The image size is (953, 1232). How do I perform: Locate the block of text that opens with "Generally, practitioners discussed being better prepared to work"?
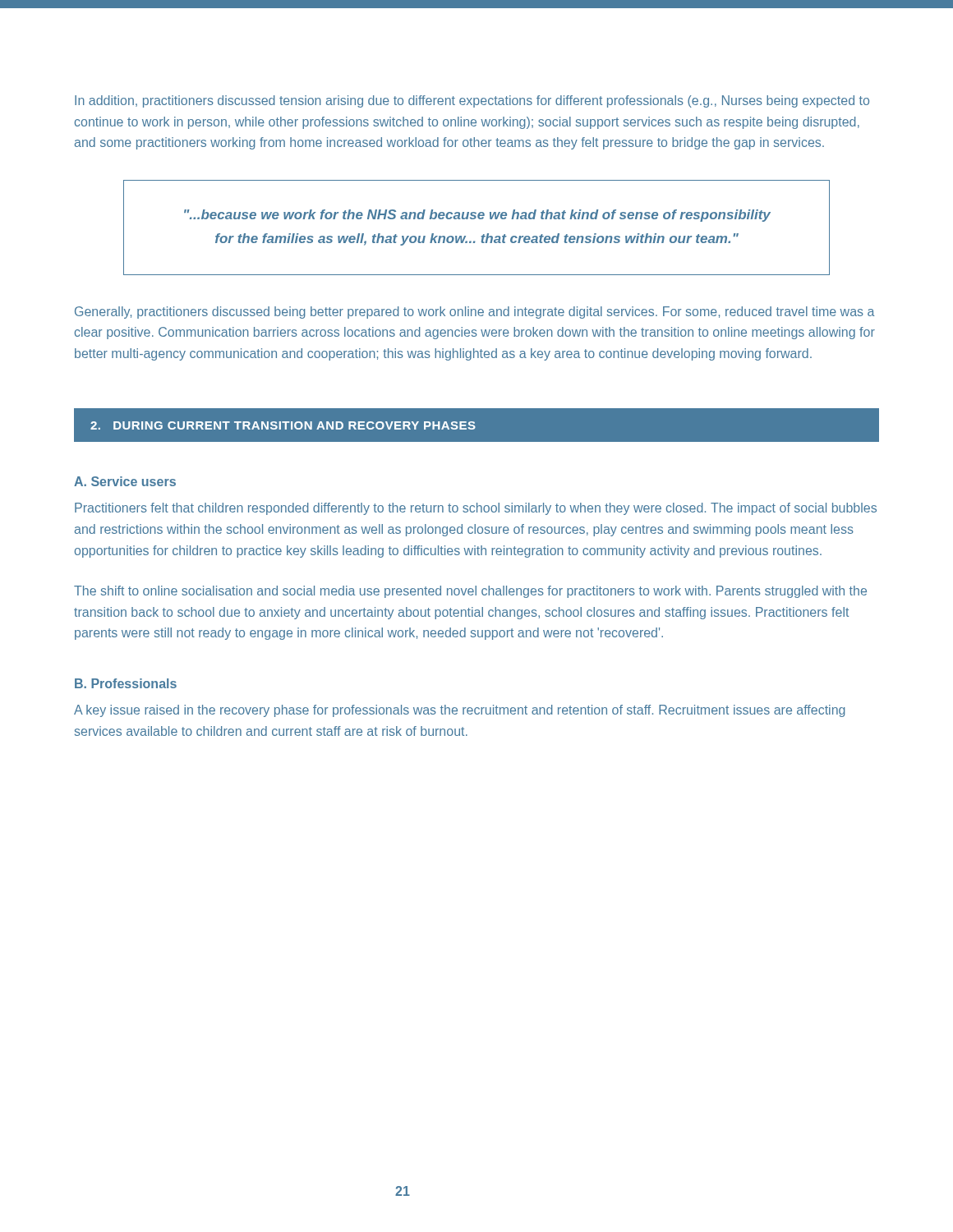point(474,332)
